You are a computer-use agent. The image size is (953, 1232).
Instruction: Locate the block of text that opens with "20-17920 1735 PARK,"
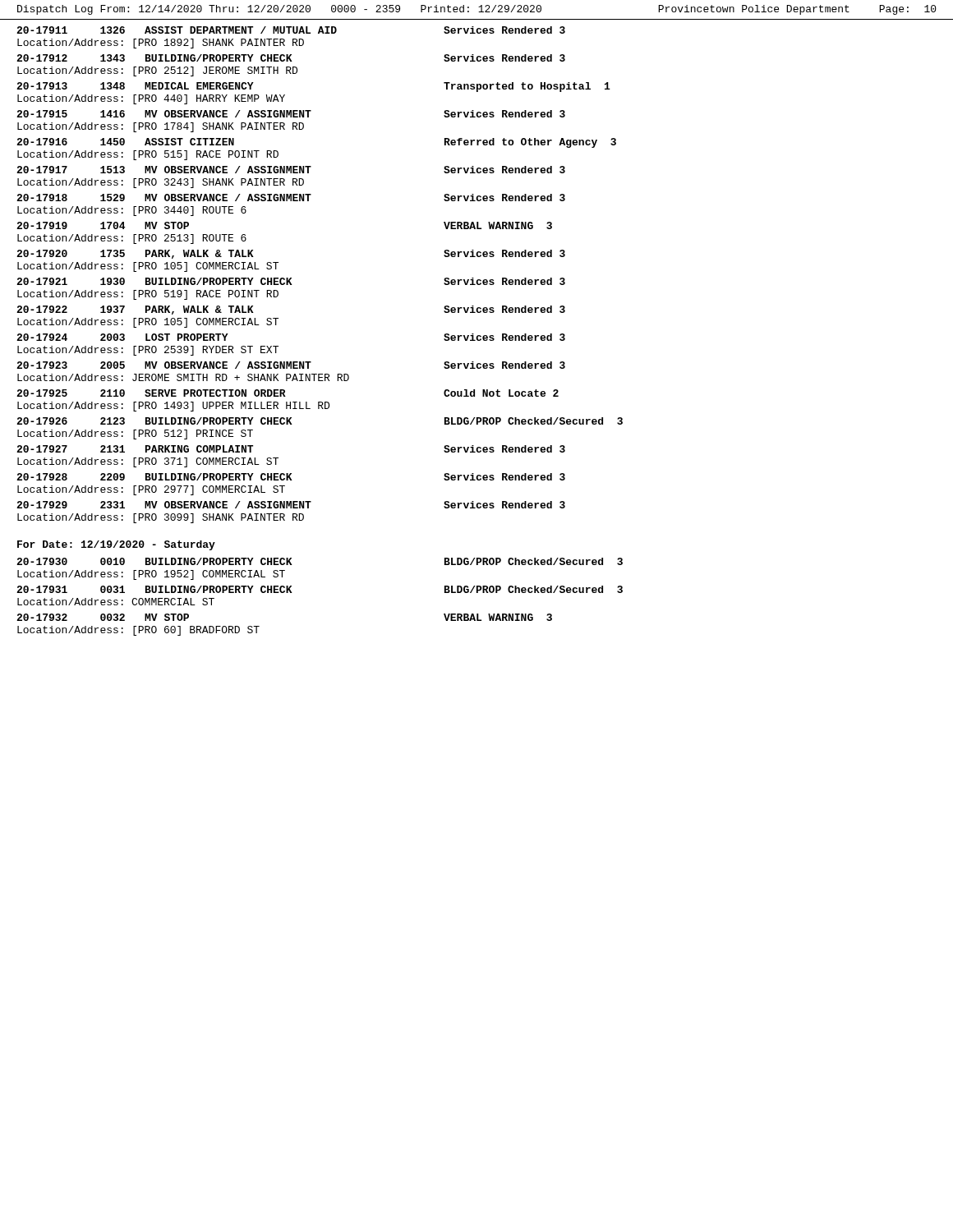(476, 260)
